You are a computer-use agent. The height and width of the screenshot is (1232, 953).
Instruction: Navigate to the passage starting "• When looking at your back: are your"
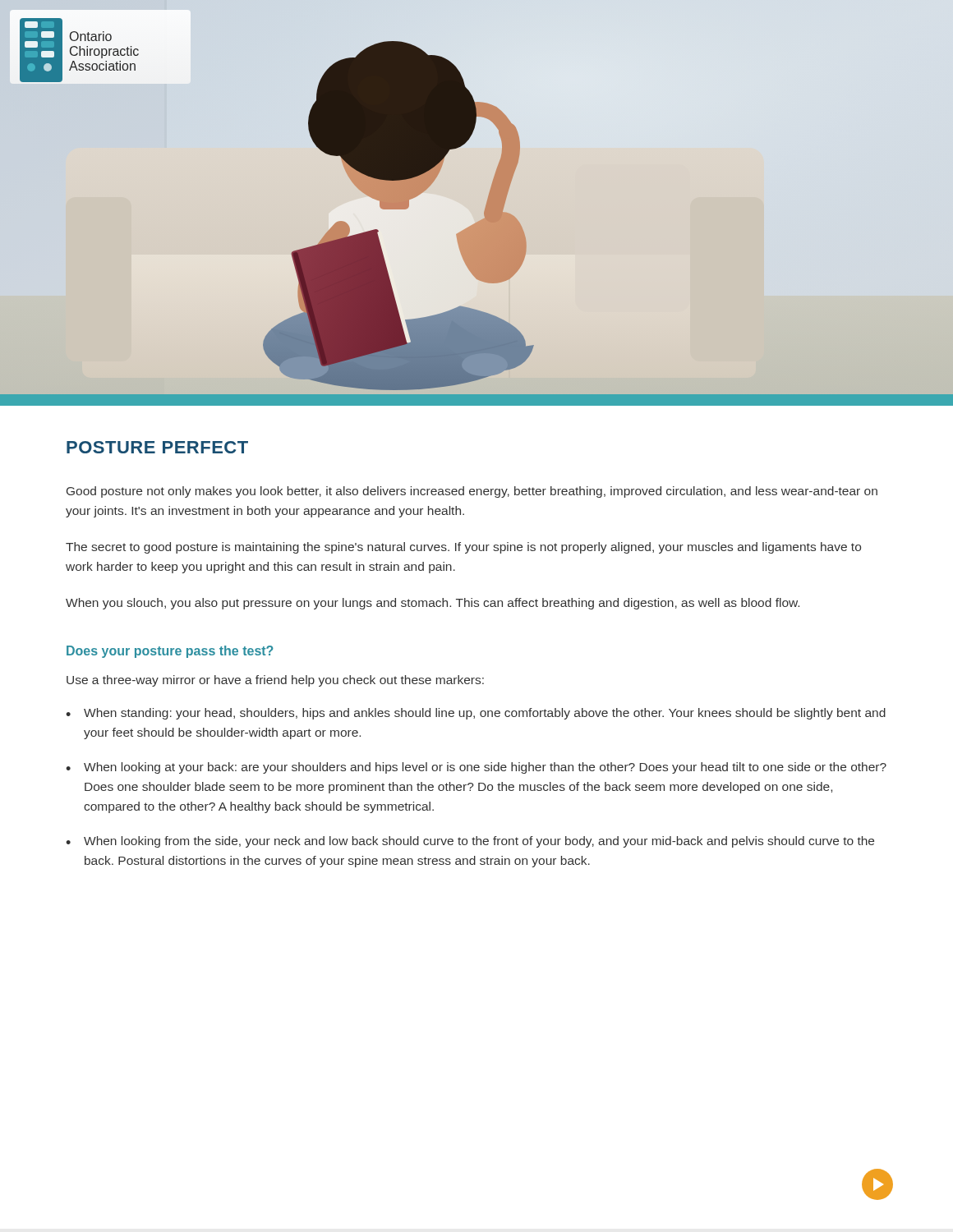[476, 787]
